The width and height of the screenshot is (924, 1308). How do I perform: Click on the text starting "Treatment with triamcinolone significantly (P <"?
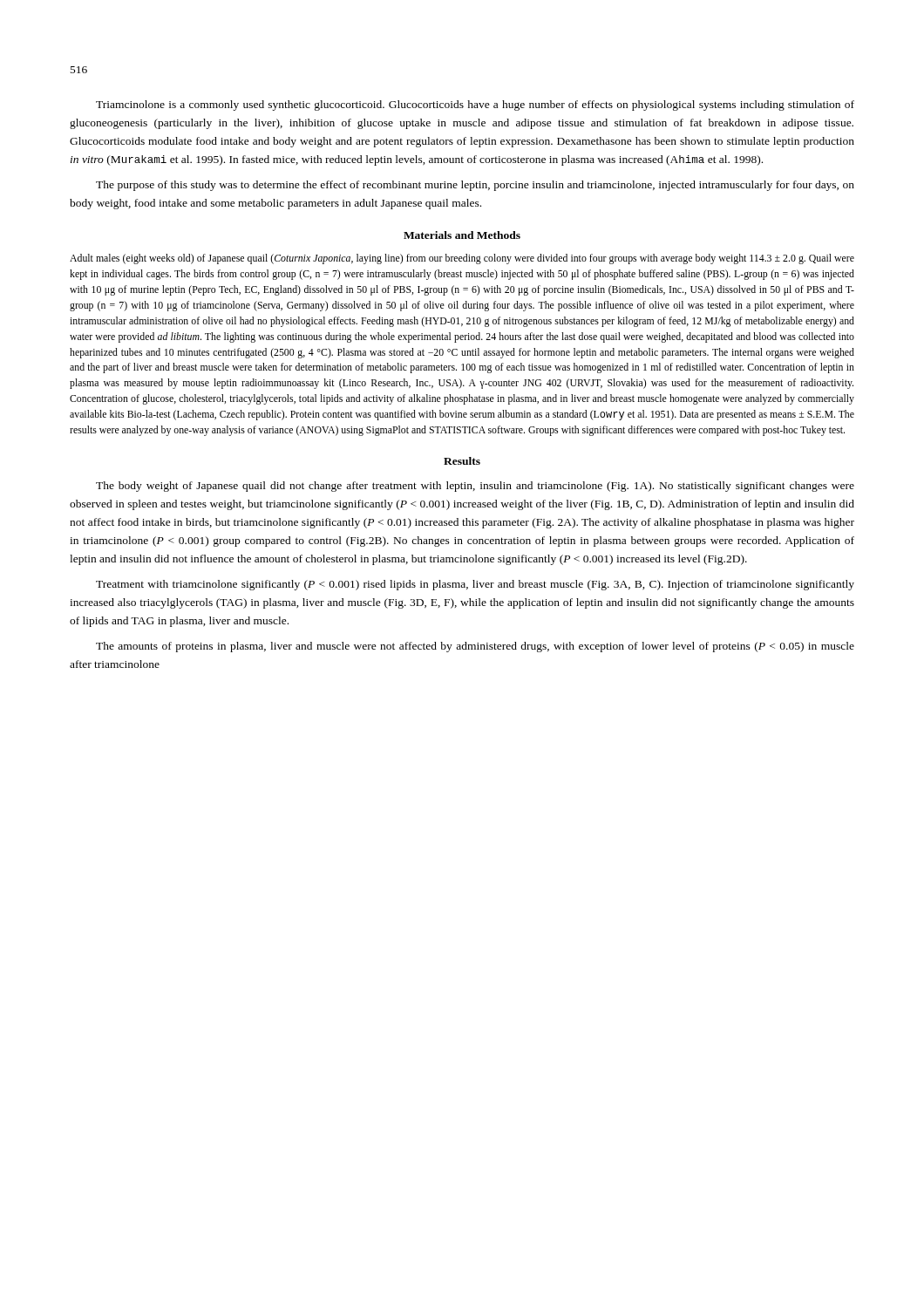[x=462, y=602]
